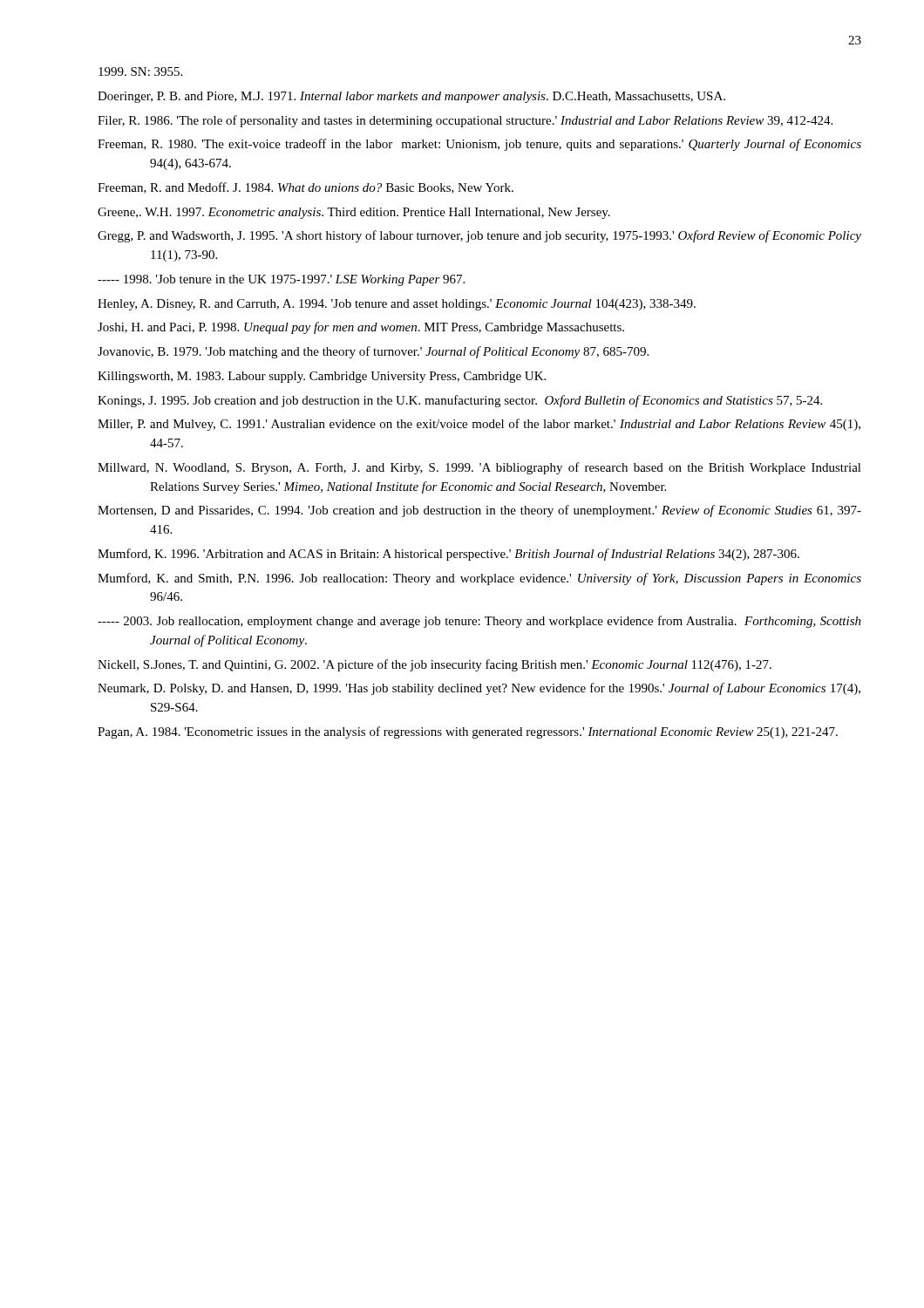
Task: Point to the element starting "Mortensen, D and"
Action: (x=479, y=520)
